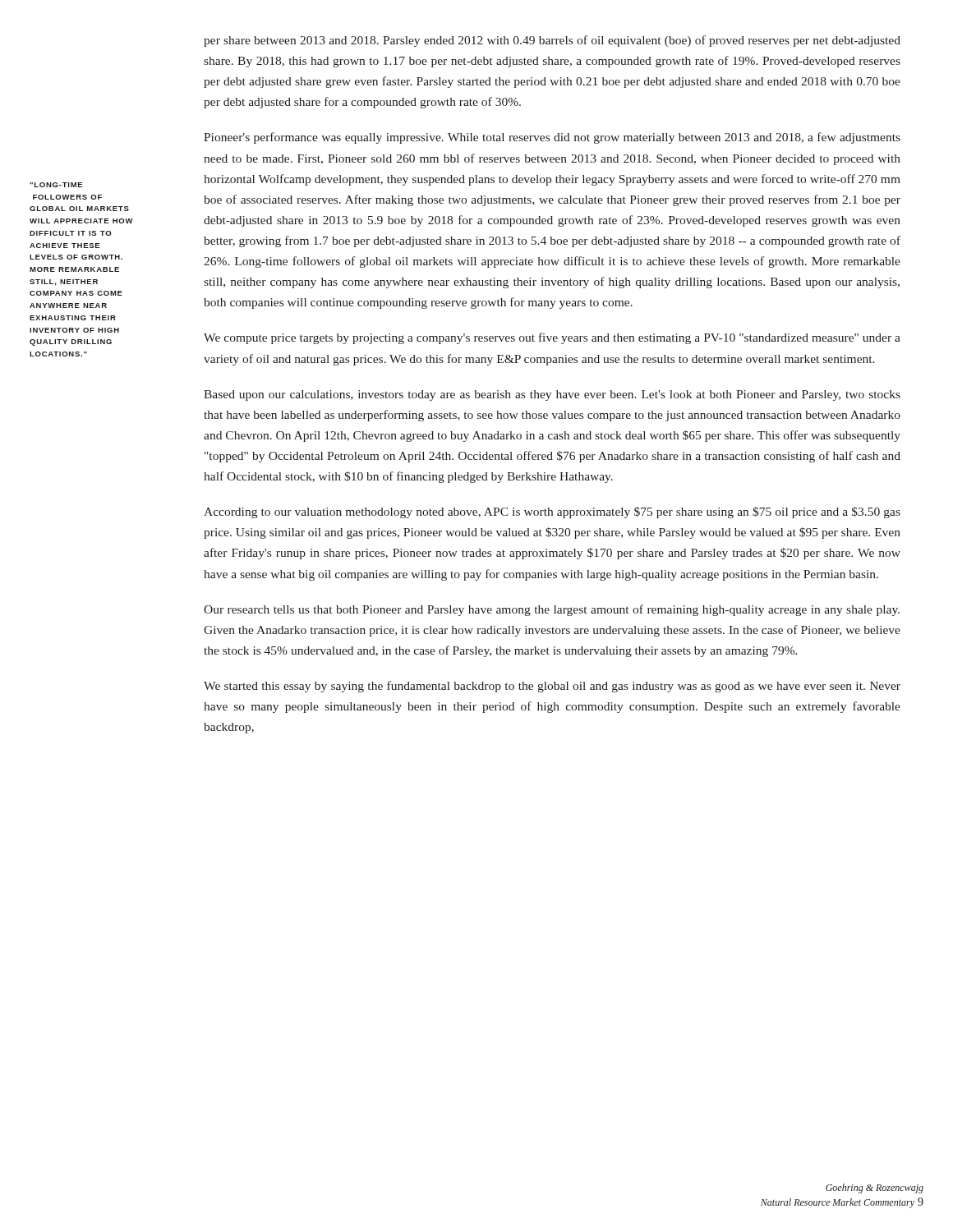Viewport: 953px width, 1232px height.
Task: Point to the block starting "Pioneer's performance was equally impressive. While"
Action: 552,220
